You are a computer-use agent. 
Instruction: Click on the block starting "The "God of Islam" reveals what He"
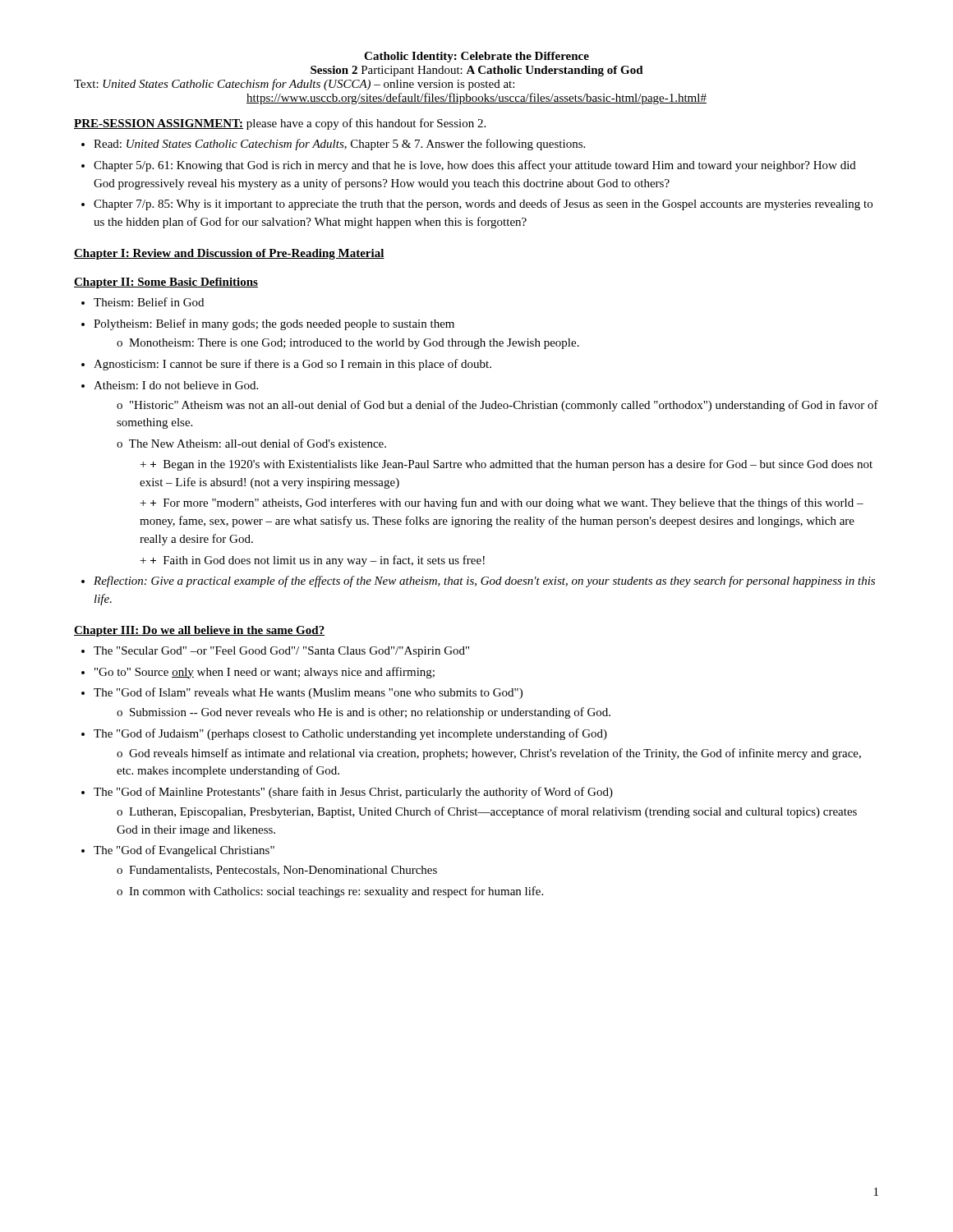pyautogui.click(x=486, y=704)
